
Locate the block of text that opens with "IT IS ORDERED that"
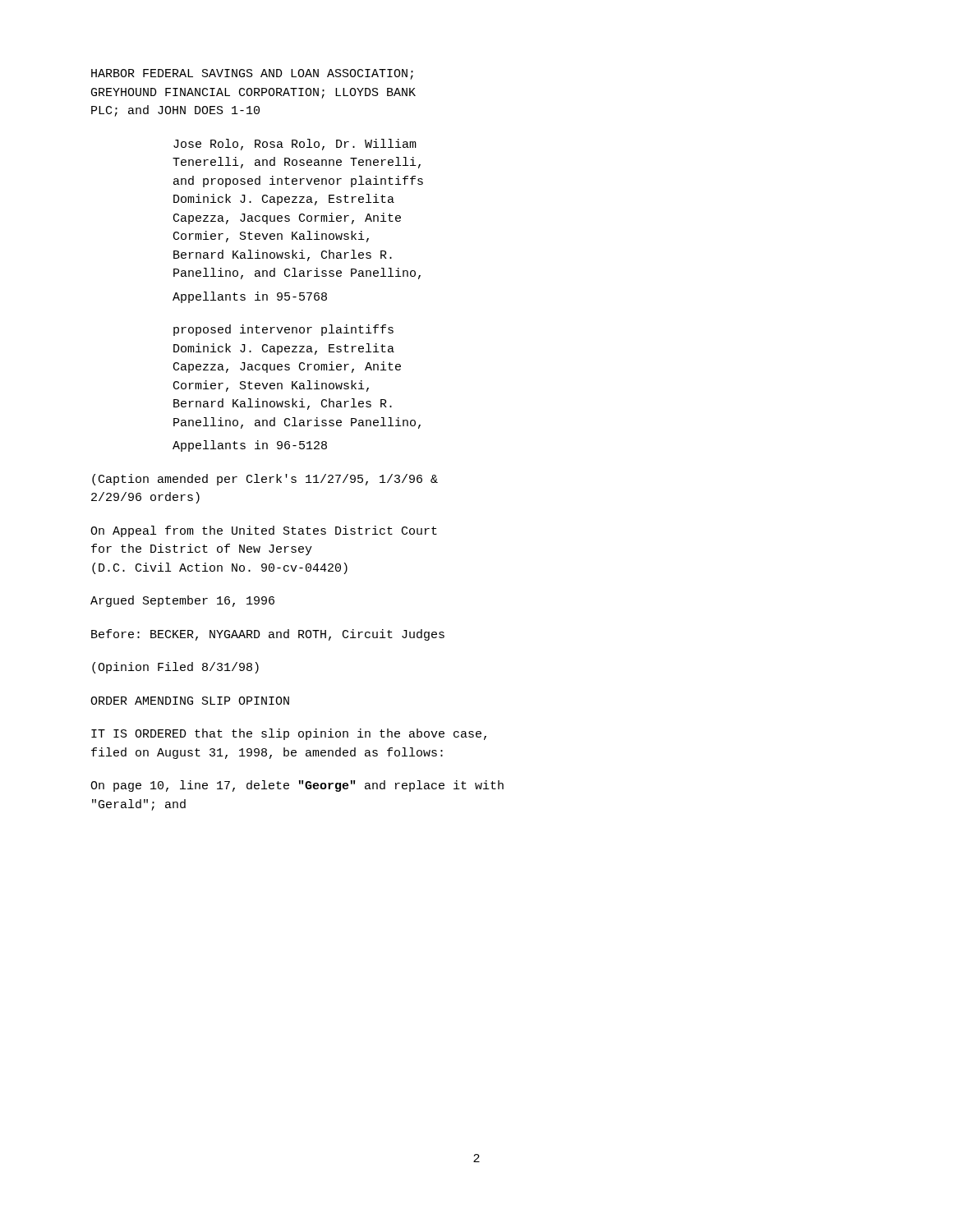[x=290, y=744]
